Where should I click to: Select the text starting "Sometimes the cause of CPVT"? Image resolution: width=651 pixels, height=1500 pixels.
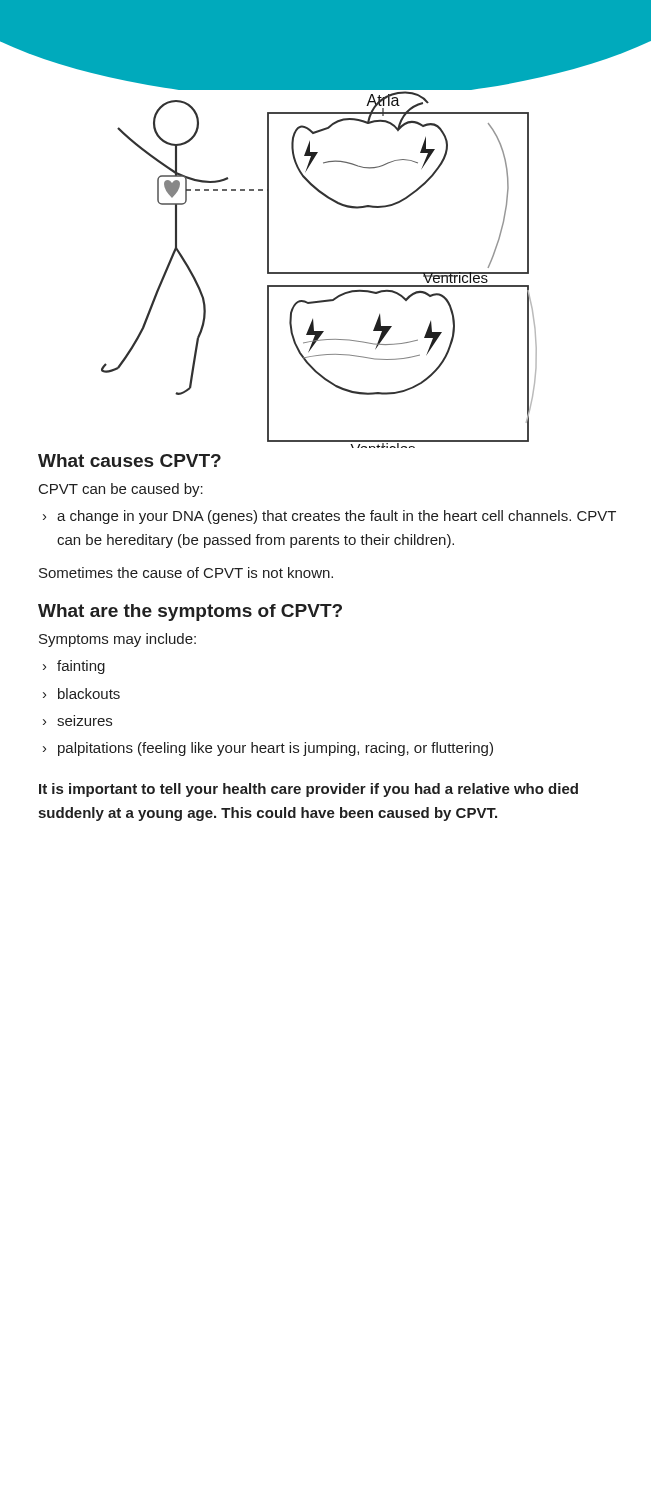[186, 572]
